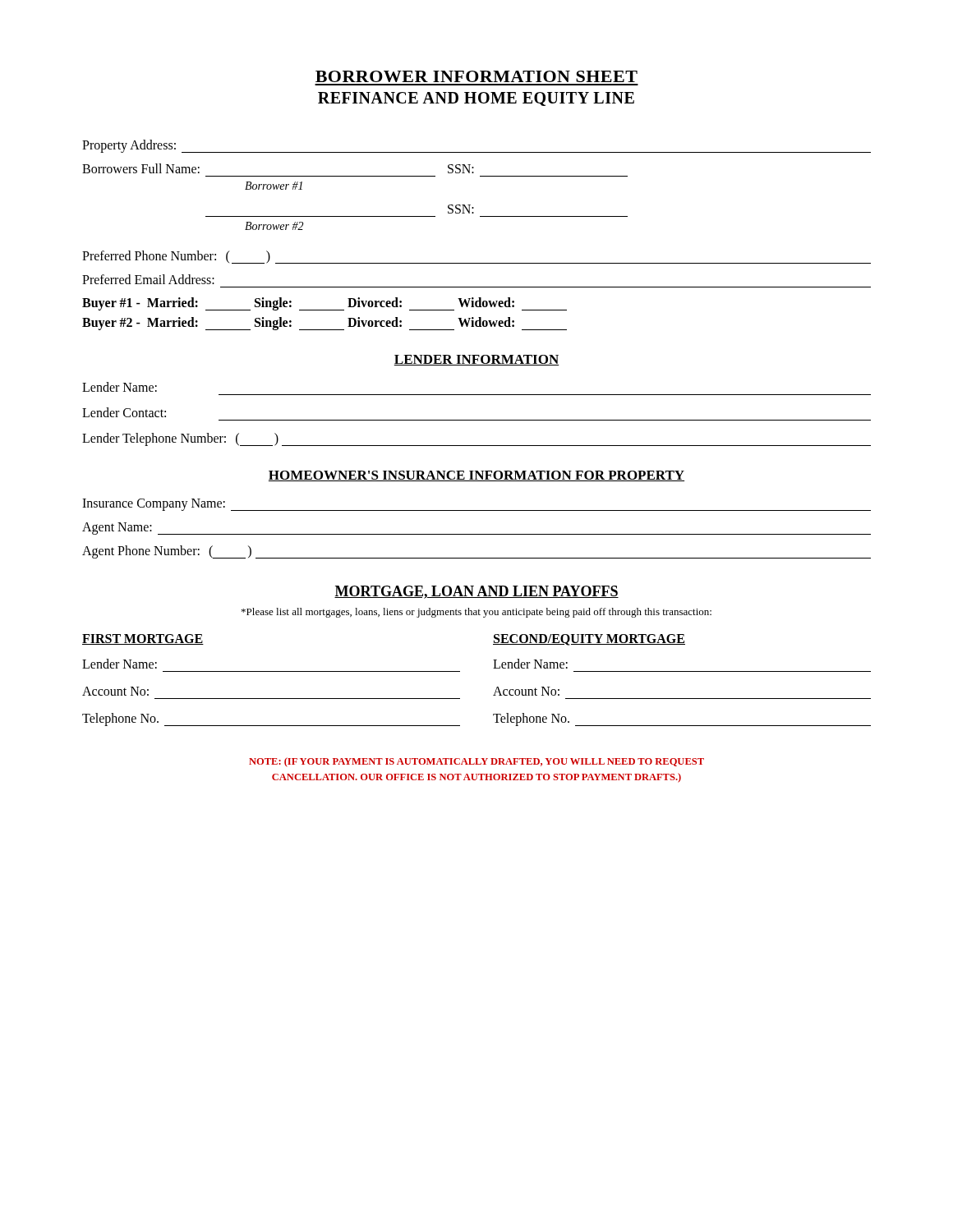This screenshot has height=1232, width=953.
Task: Select the text block containing "Buyer #1 - Married: Single:"
Action: (325, 303)
